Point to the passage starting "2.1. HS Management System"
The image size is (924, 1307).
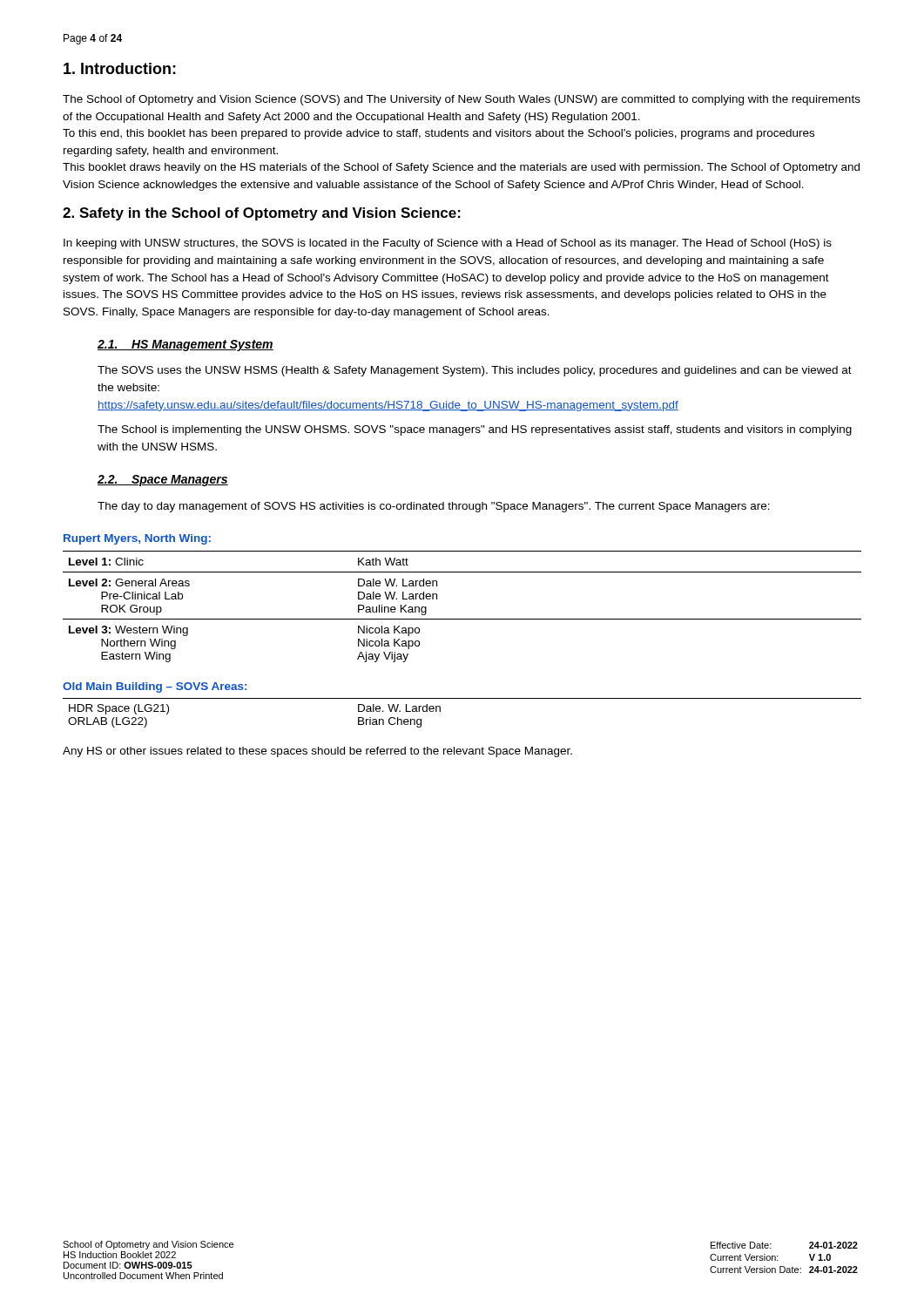pyautogui.click(x=185, y=345)
